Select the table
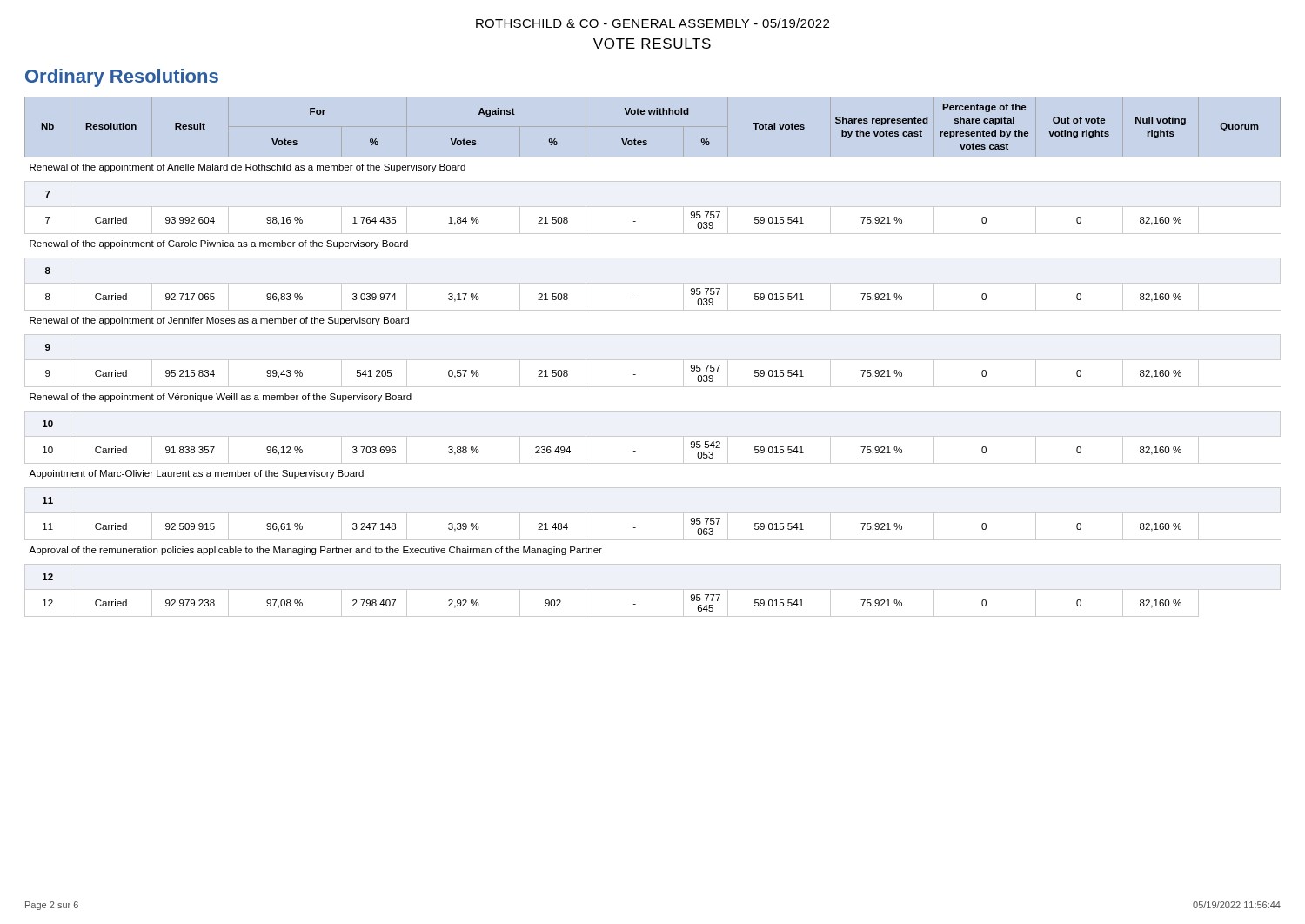This screenshot has height=924, width=1305. point(652,357)
